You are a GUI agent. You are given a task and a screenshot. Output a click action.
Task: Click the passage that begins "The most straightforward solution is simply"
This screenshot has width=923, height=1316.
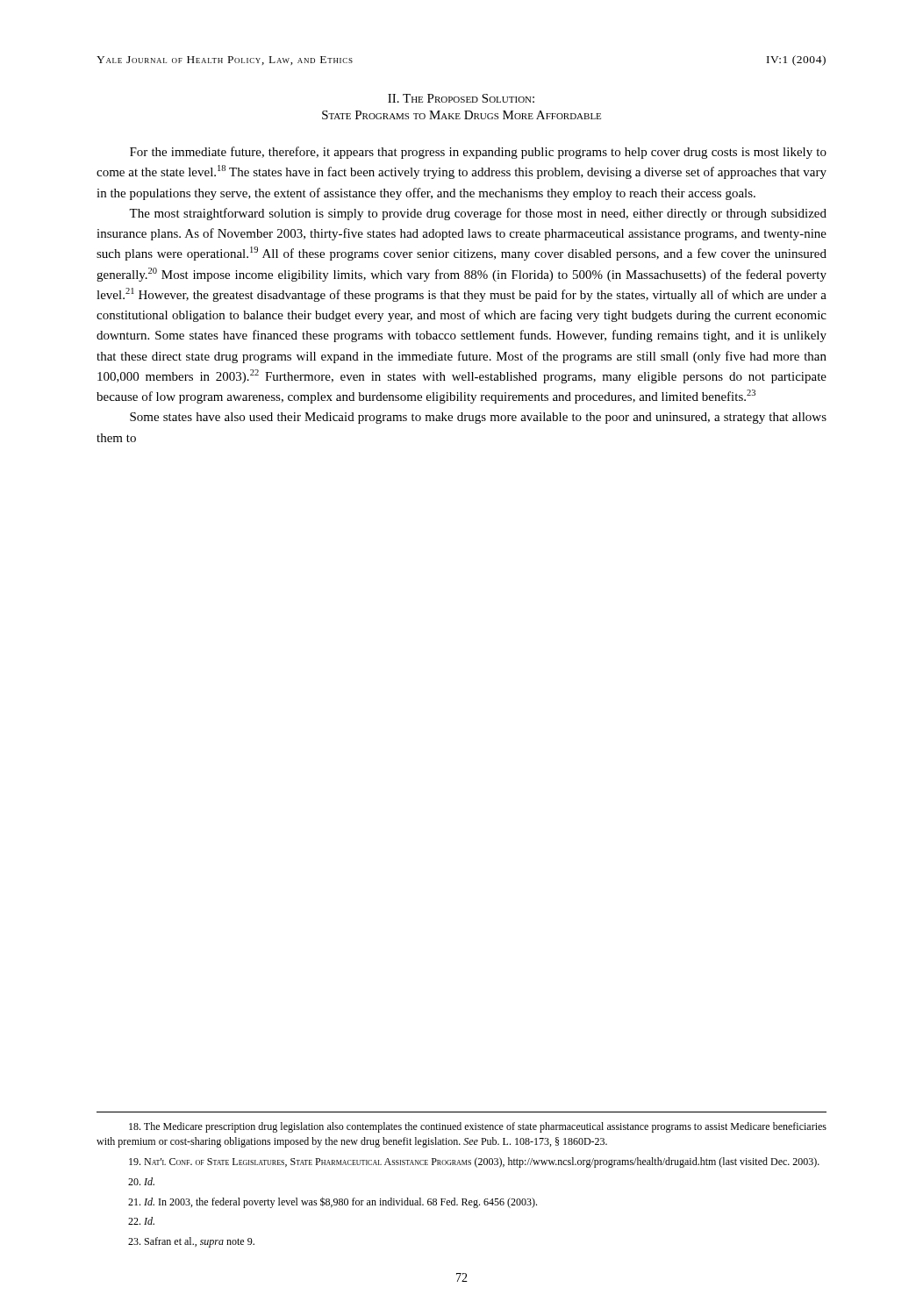[x=462, y=305]
